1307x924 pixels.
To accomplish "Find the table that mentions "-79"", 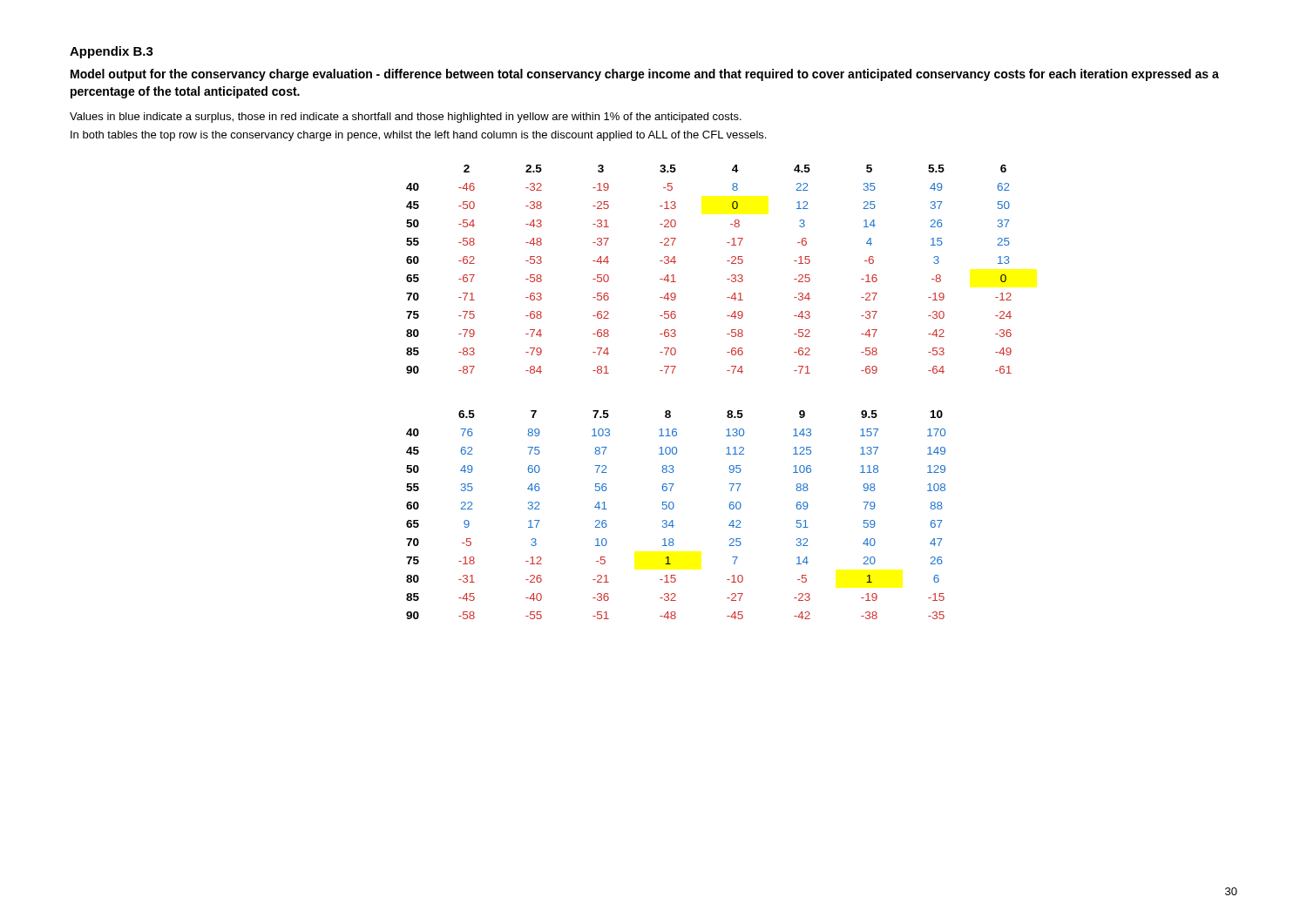I will (736, 269).
